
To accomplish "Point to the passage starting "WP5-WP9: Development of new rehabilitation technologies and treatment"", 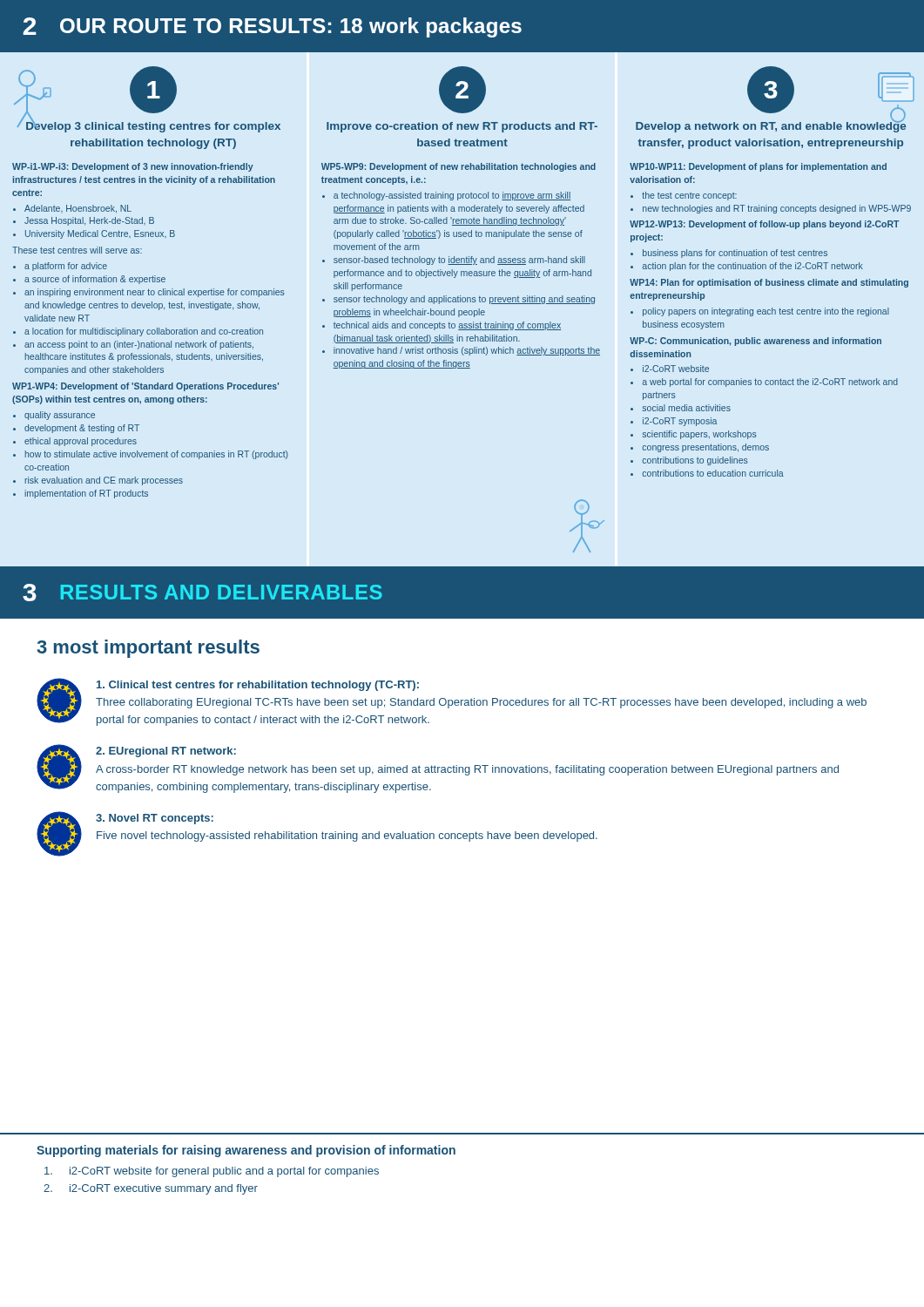I will click(x=462, y=266).
